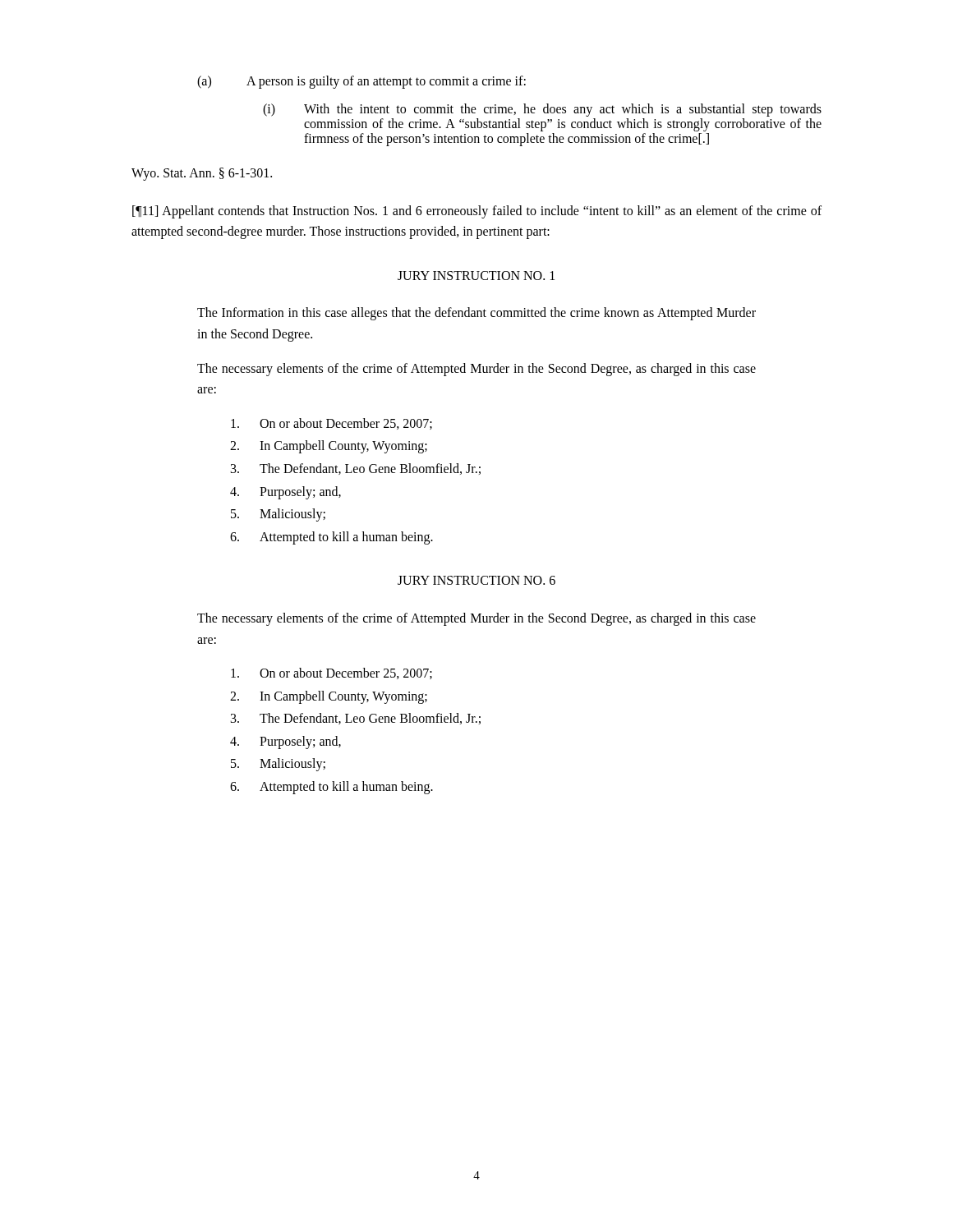Locate the passage starting "The Information in this"
Image resolution: width=953 pixels, height=1232 pixels.
[476, 323]
